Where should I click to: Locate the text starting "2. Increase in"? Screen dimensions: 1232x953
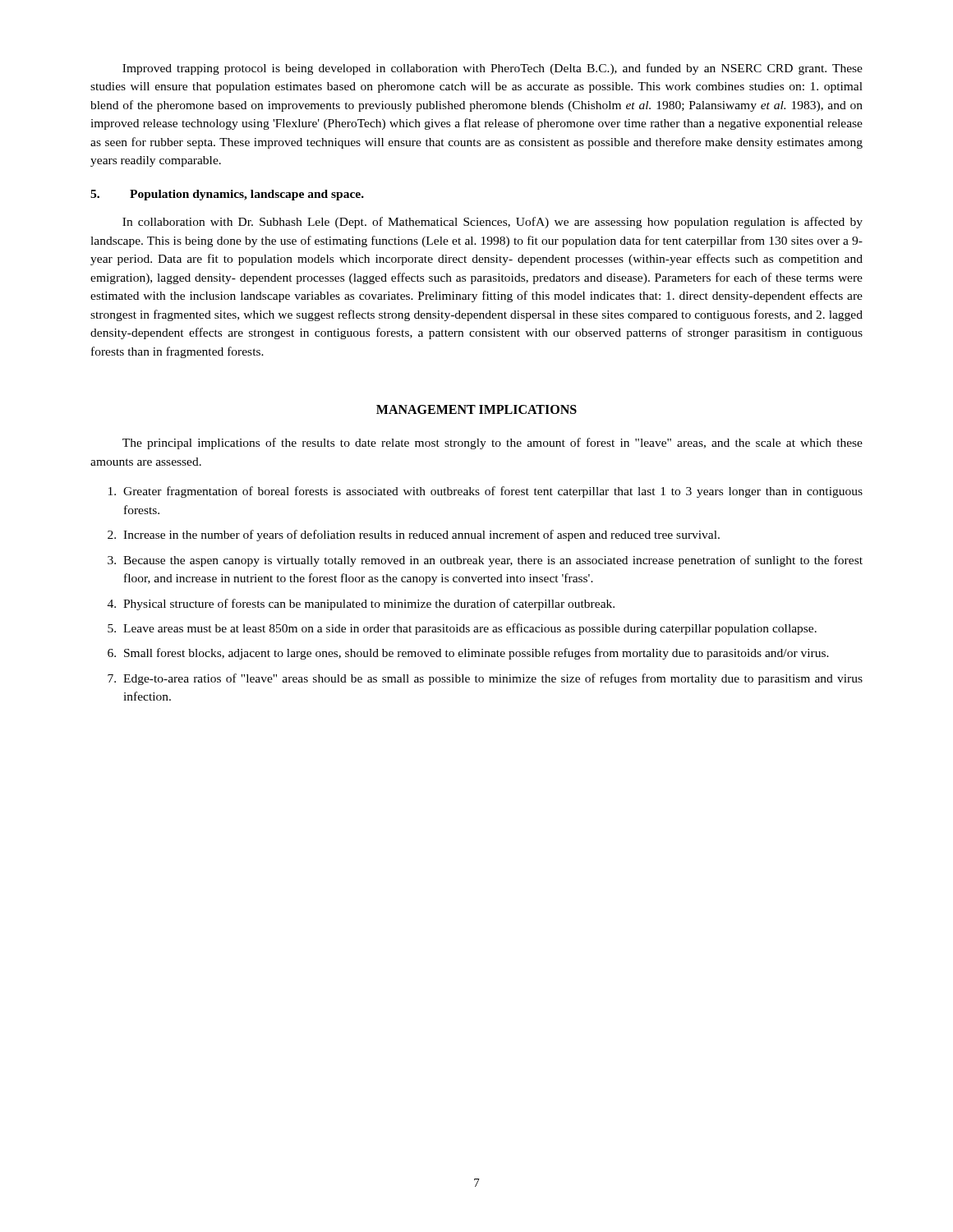pyautogui.click(x=476, y=535)
